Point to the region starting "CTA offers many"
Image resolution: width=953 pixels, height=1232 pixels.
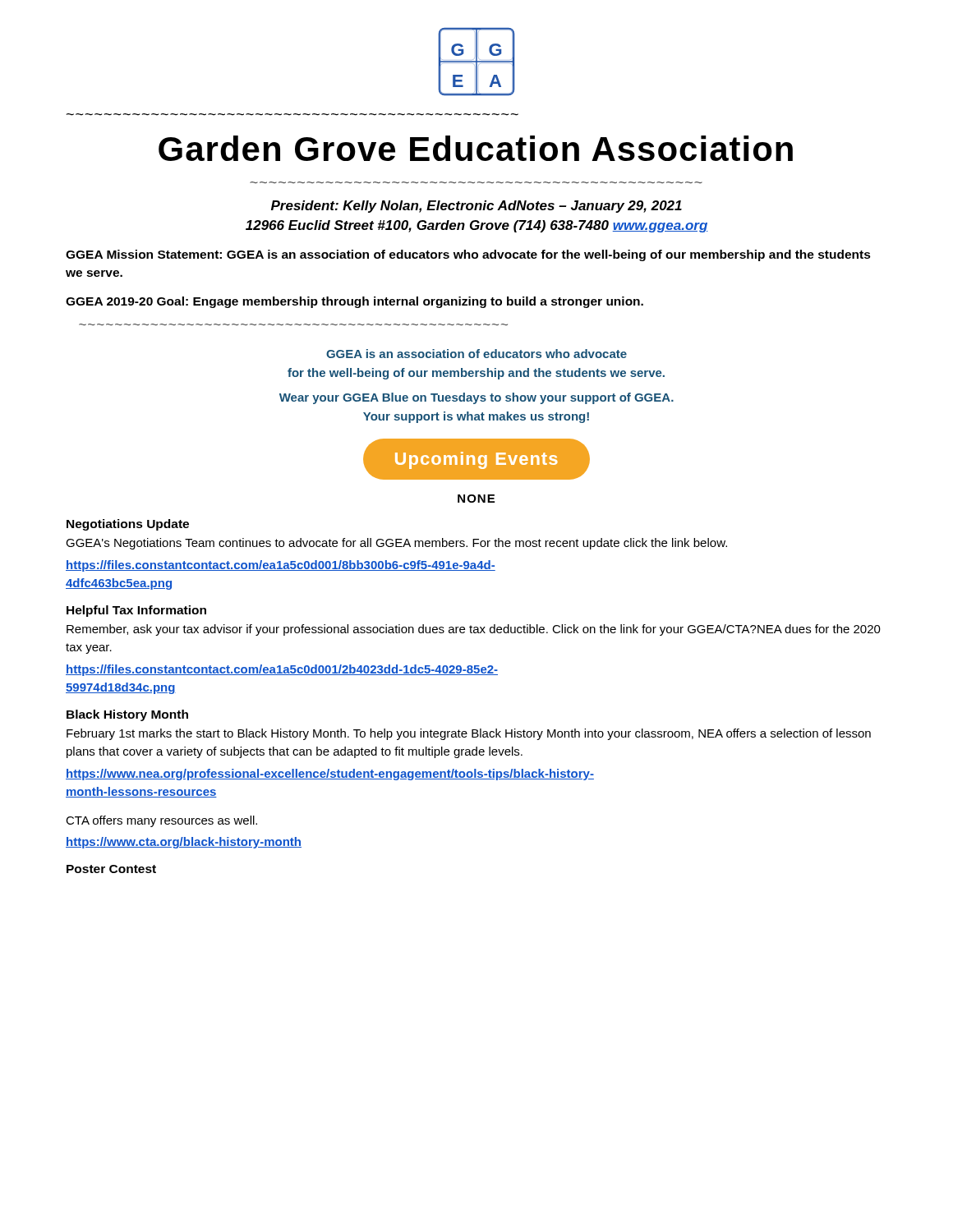(162, 820)
